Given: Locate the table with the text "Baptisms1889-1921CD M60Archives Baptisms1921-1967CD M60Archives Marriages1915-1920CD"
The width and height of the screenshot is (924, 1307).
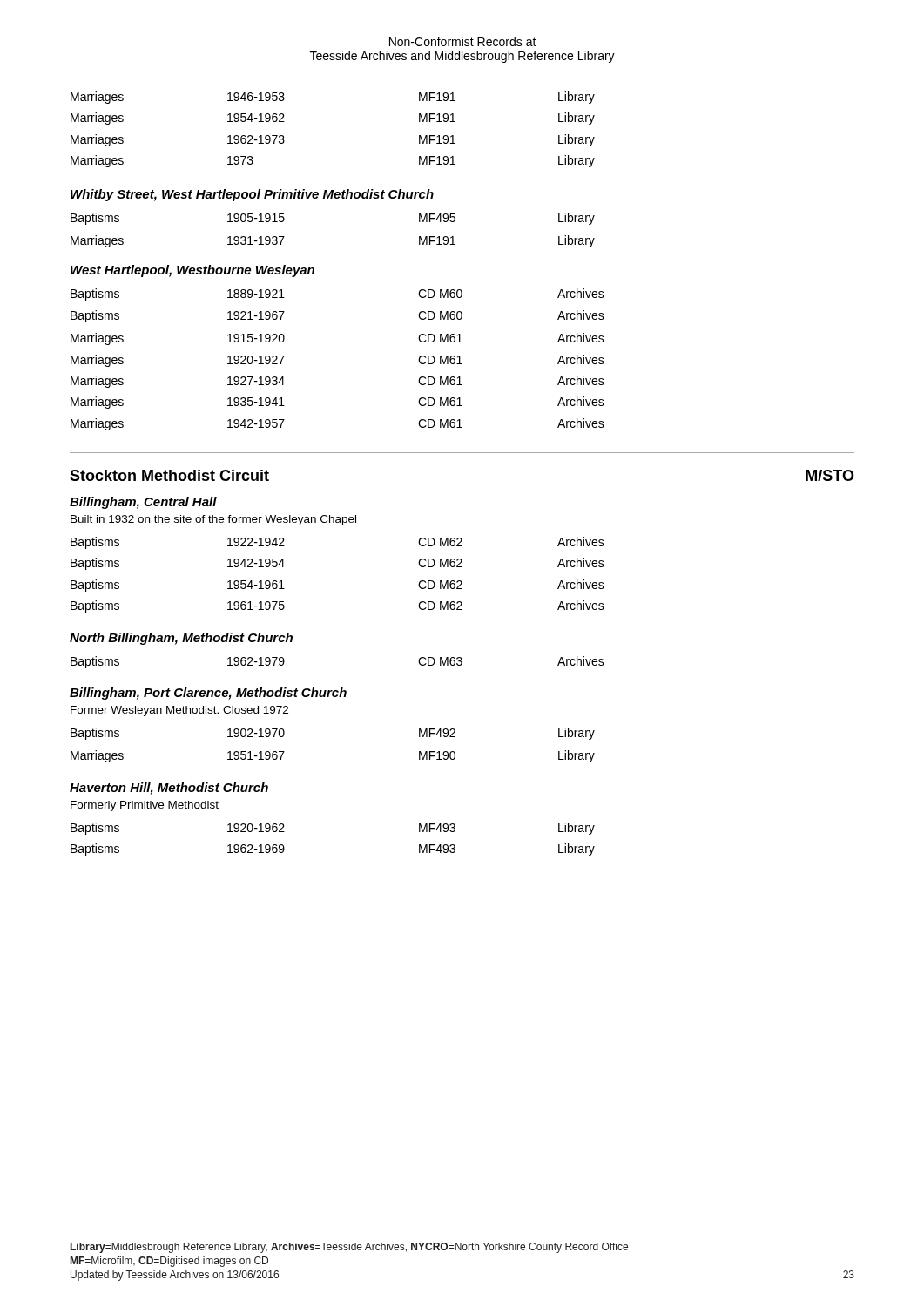Looking at the screenshot, I should click(x=462, y=359).
